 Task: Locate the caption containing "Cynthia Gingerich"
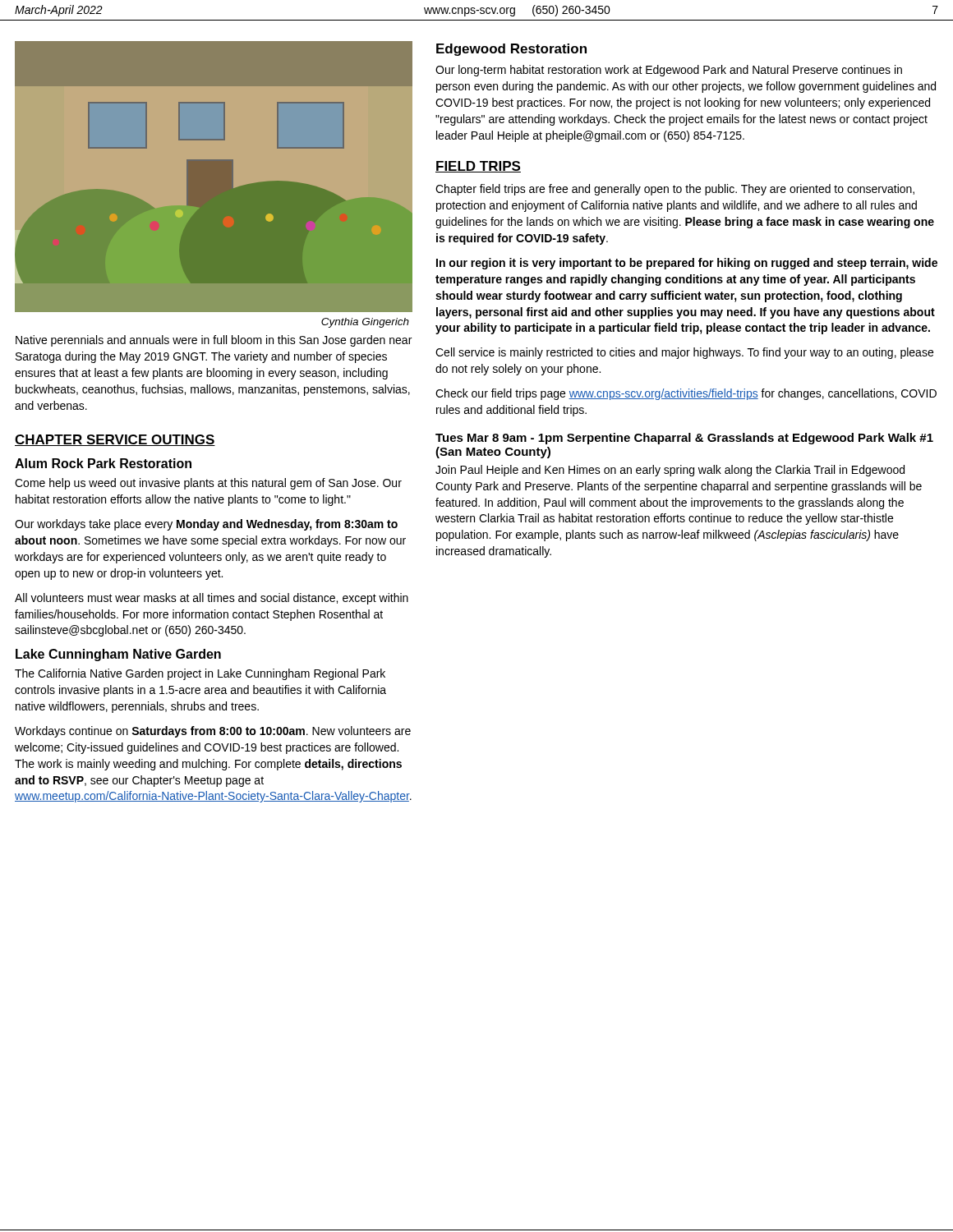[x=365, y=322]
